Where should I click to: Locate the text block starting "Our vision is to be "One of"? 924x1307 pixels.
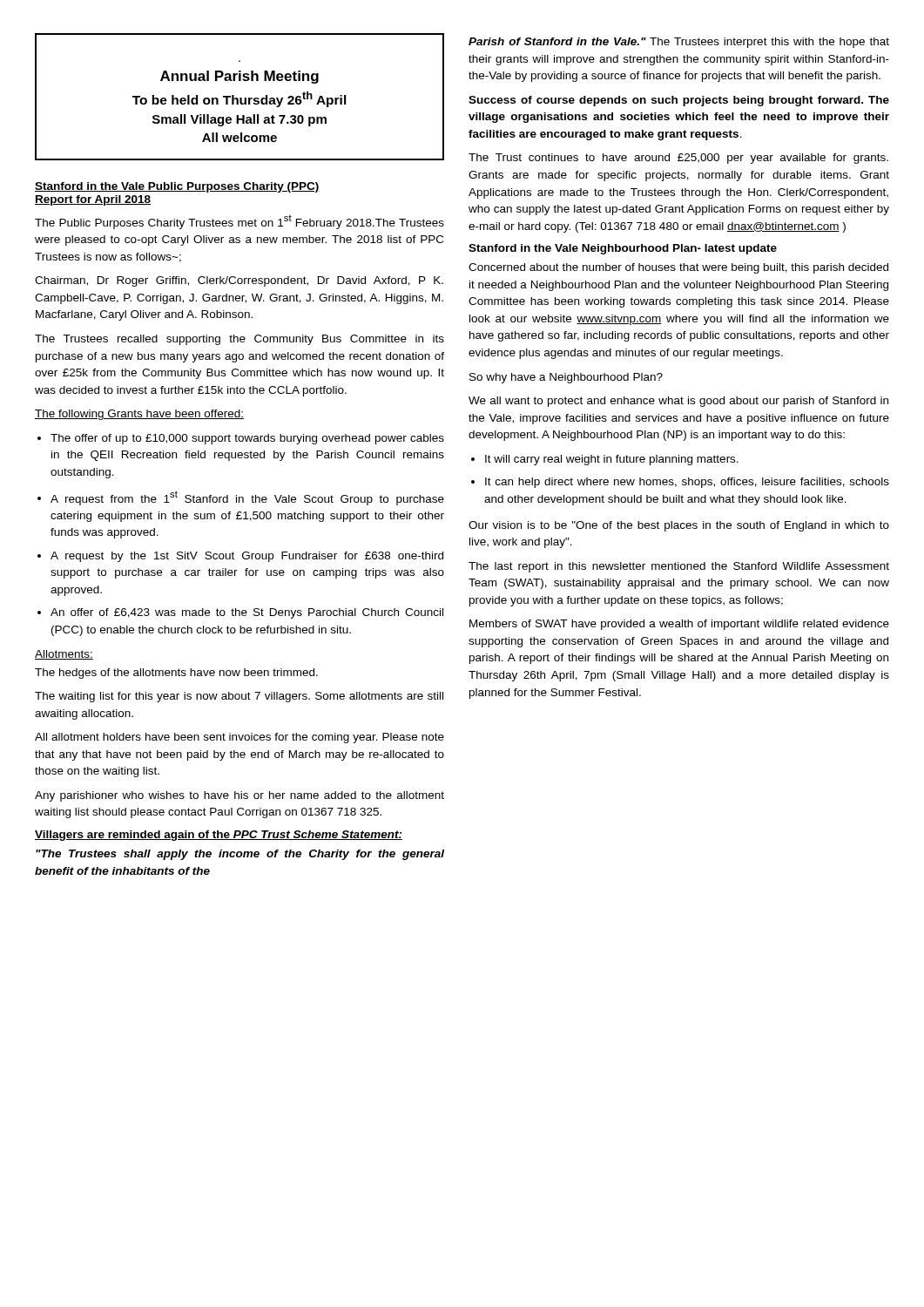tap(679, 533)
